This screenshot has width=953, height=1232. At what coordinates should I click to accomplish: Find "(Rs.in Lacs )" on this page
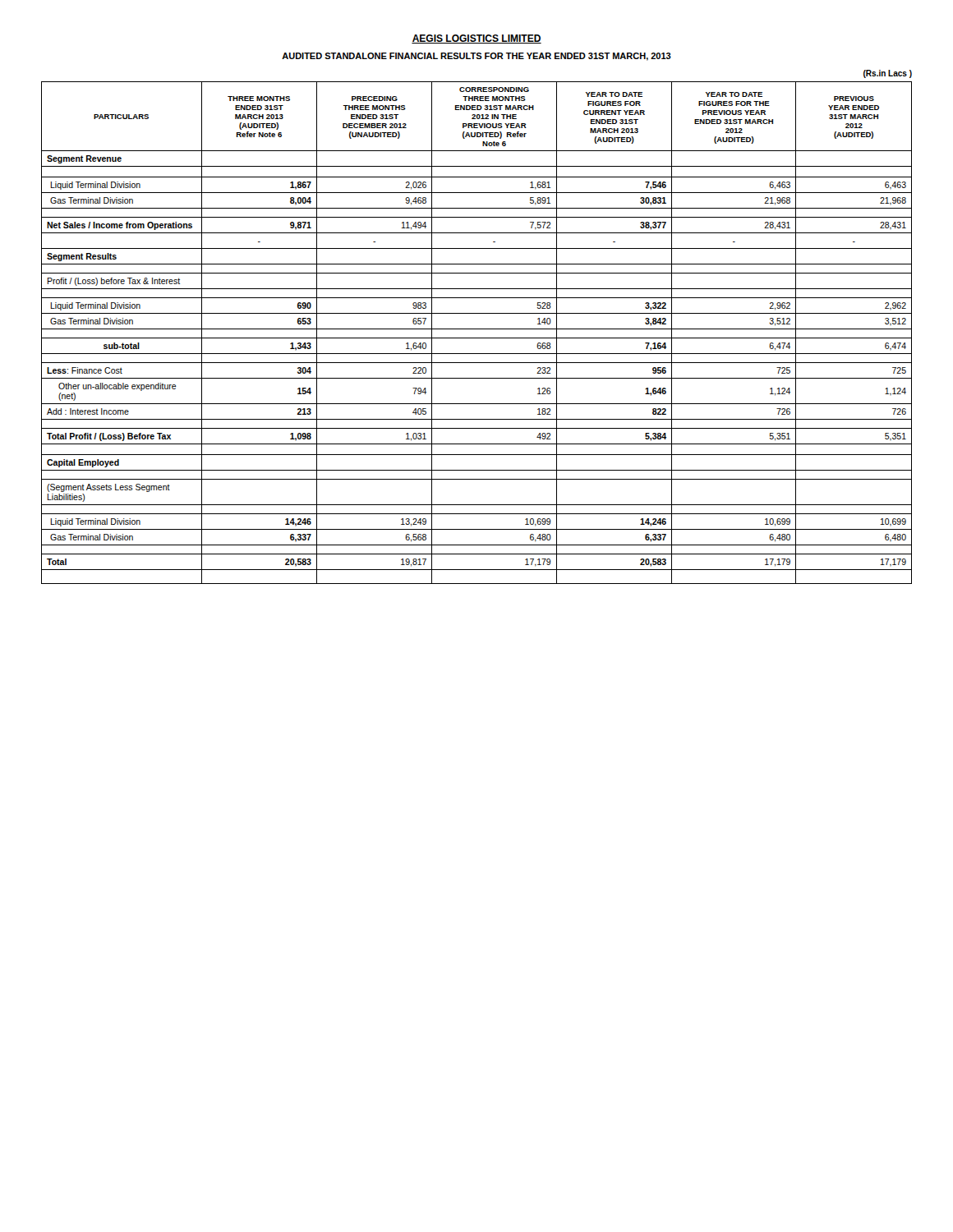887,73
